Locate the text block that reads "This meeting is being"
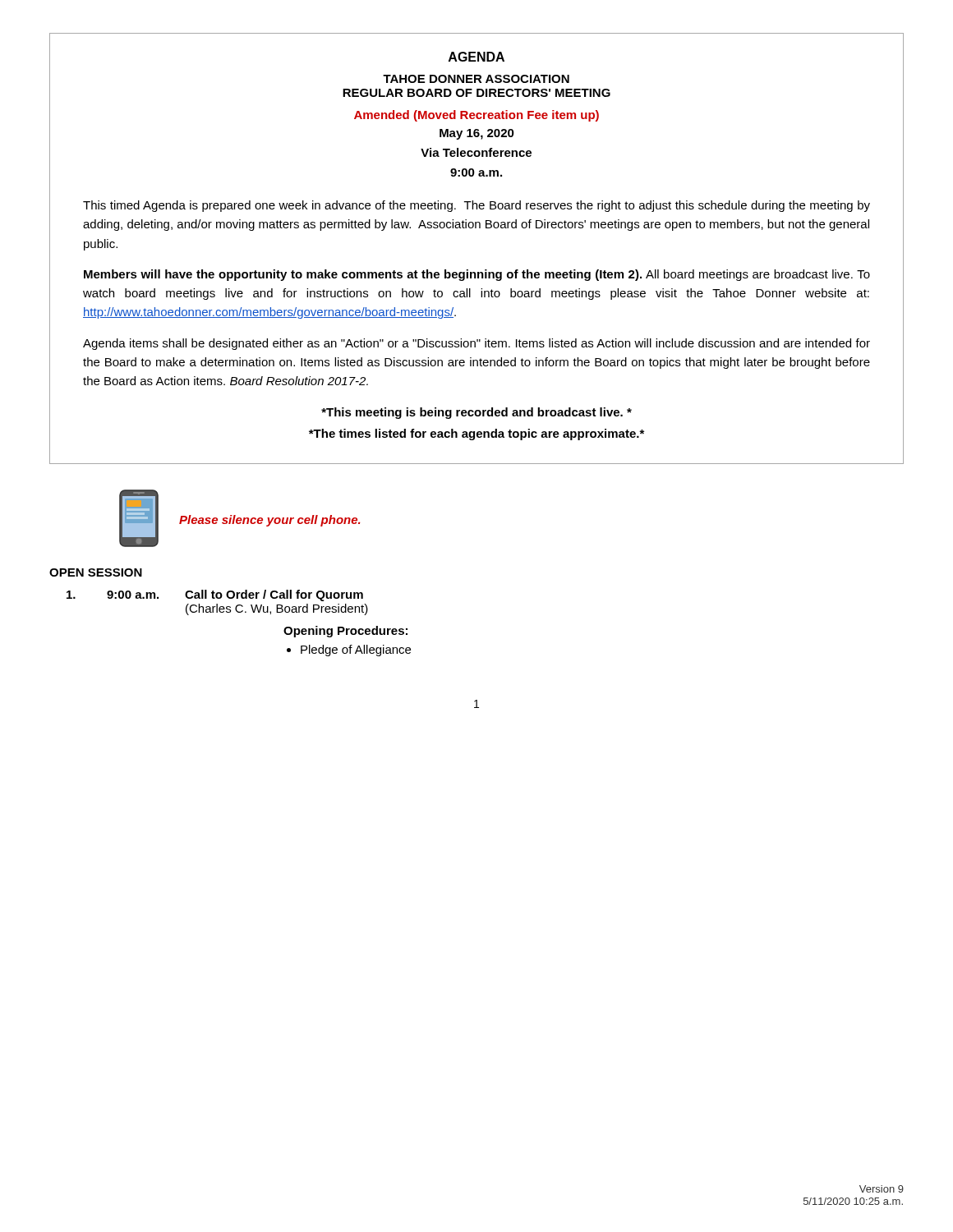This screenshot has height=1232, width=953. [476, 423]
